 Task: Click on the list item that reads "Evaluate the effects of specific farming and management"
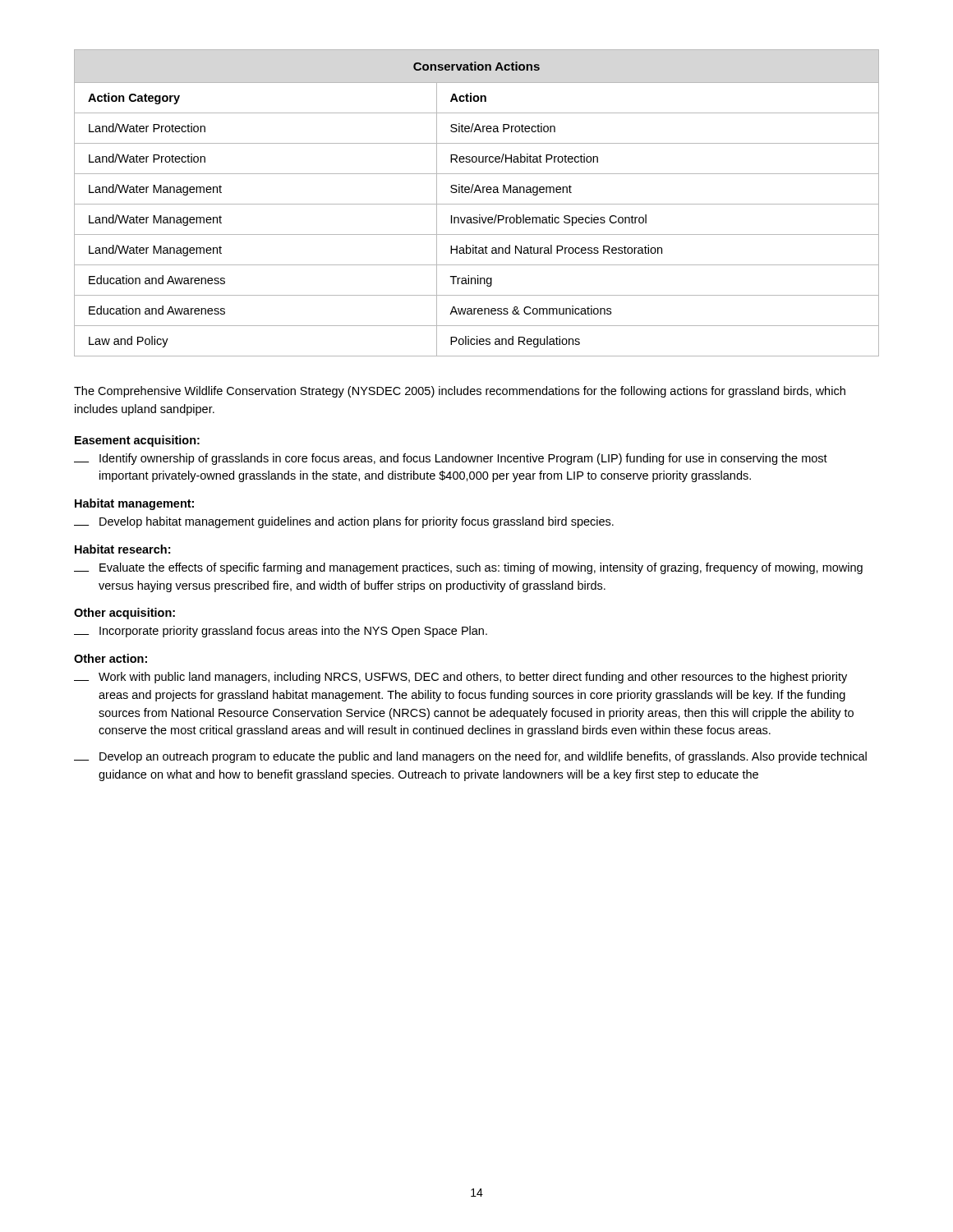tap(476, 577)
